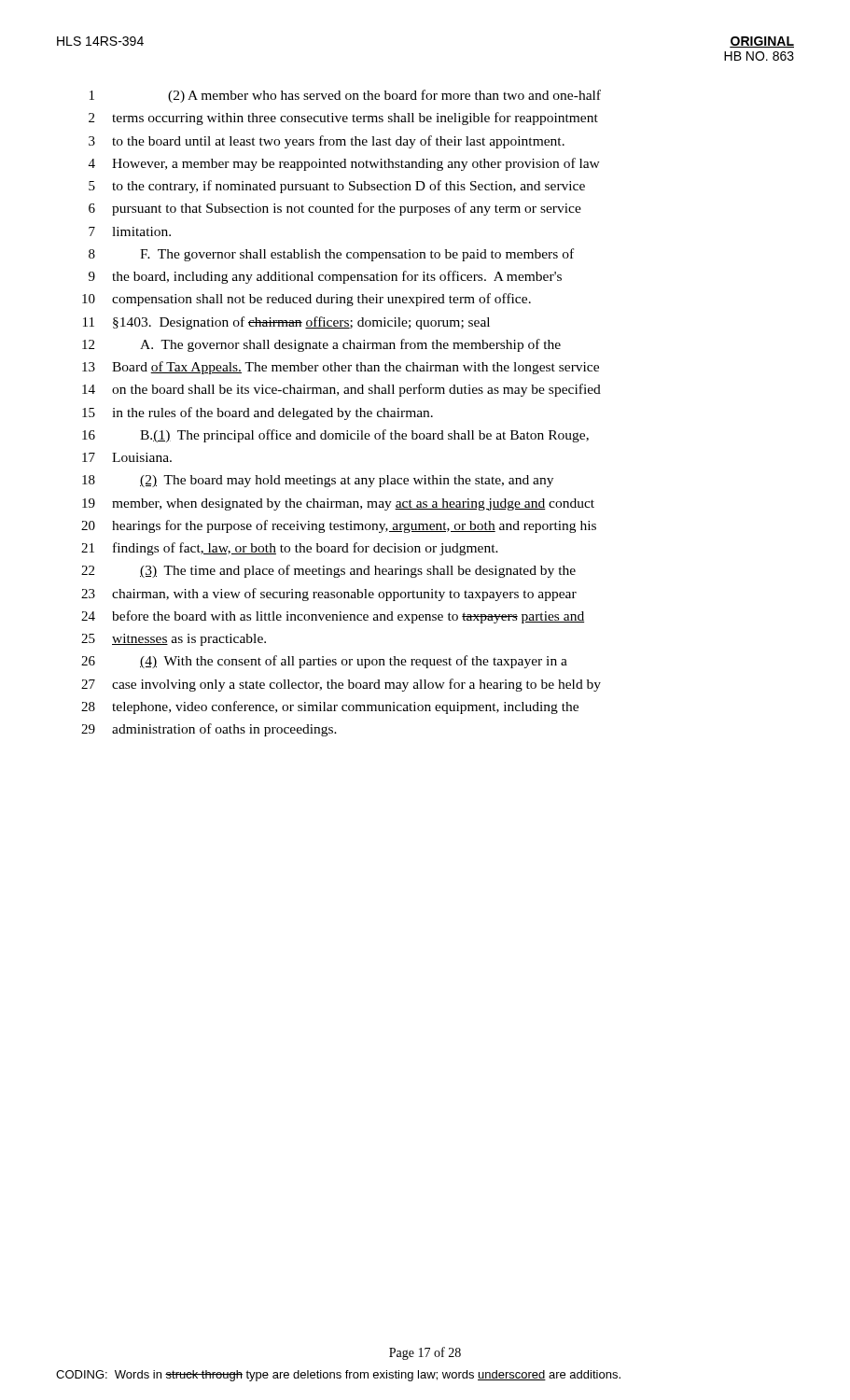The height and width of the screenshot is (1400, 850).
Task: Locate the block starting "16 B.(1) The principal office"
Action: (x=425, y=435)
